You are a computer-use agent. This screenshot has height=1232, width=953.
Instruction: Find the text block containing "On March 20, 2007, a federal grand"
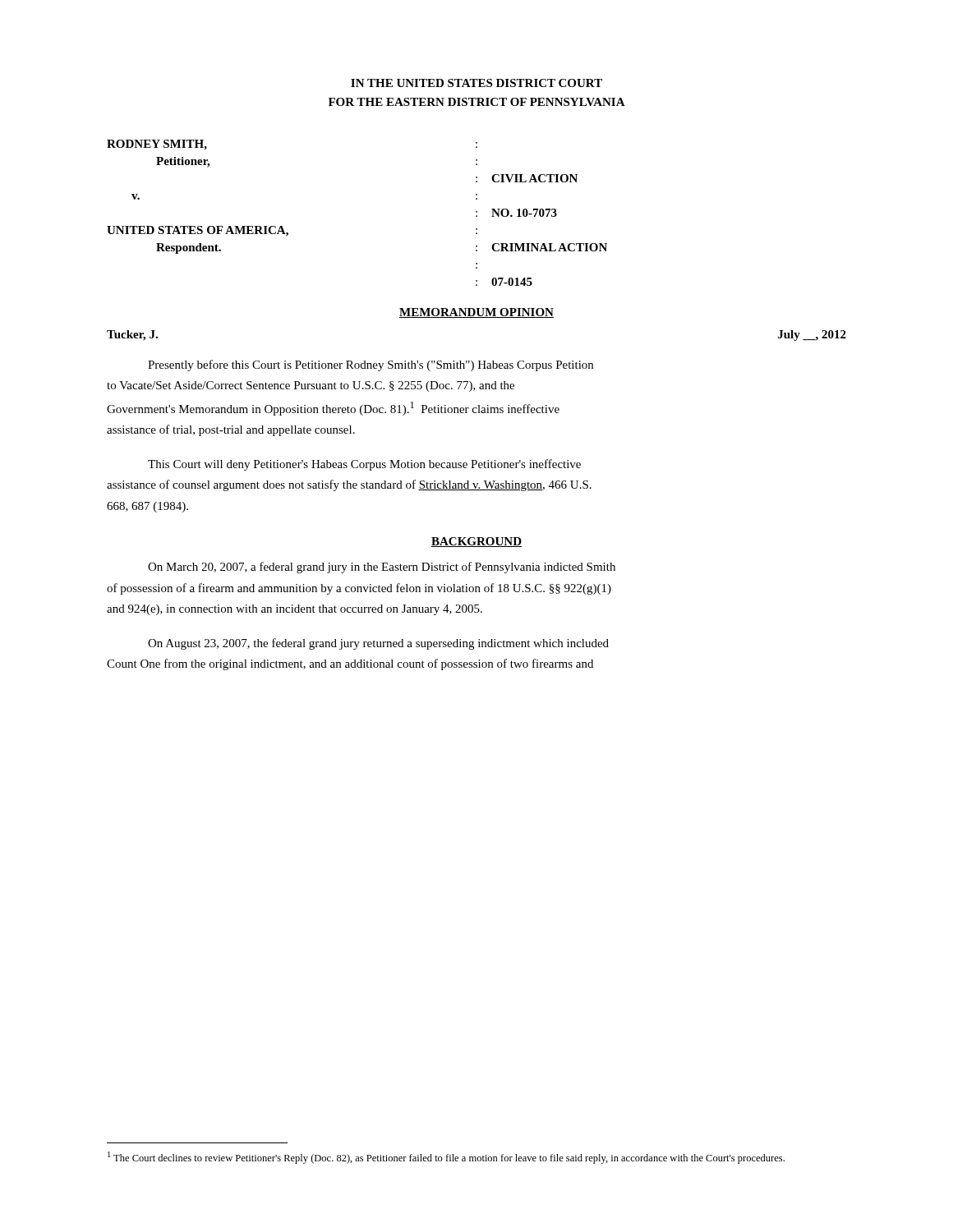point(382,567)
